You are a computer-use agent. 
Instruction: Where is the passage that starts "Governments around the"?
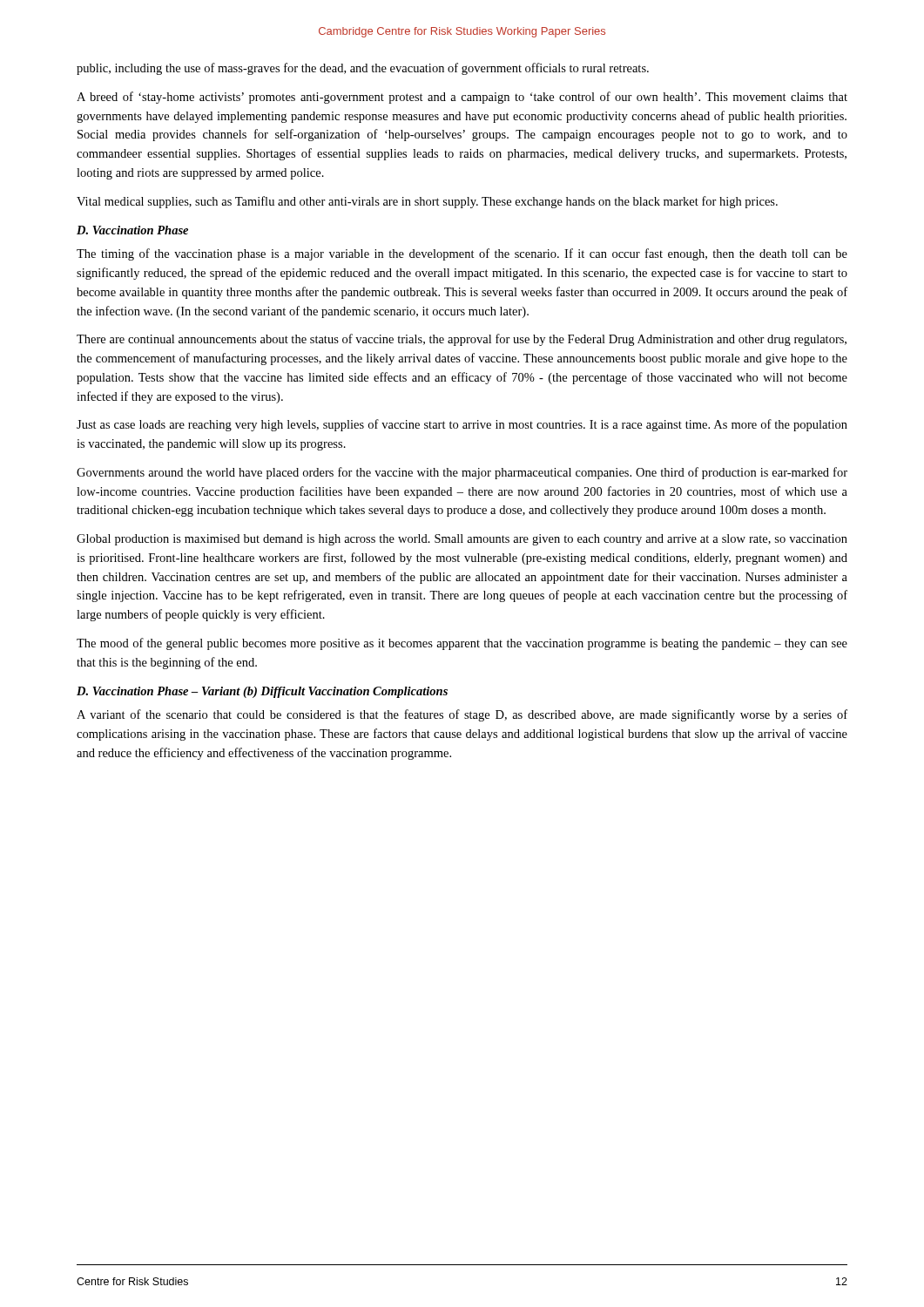[462, 492]
